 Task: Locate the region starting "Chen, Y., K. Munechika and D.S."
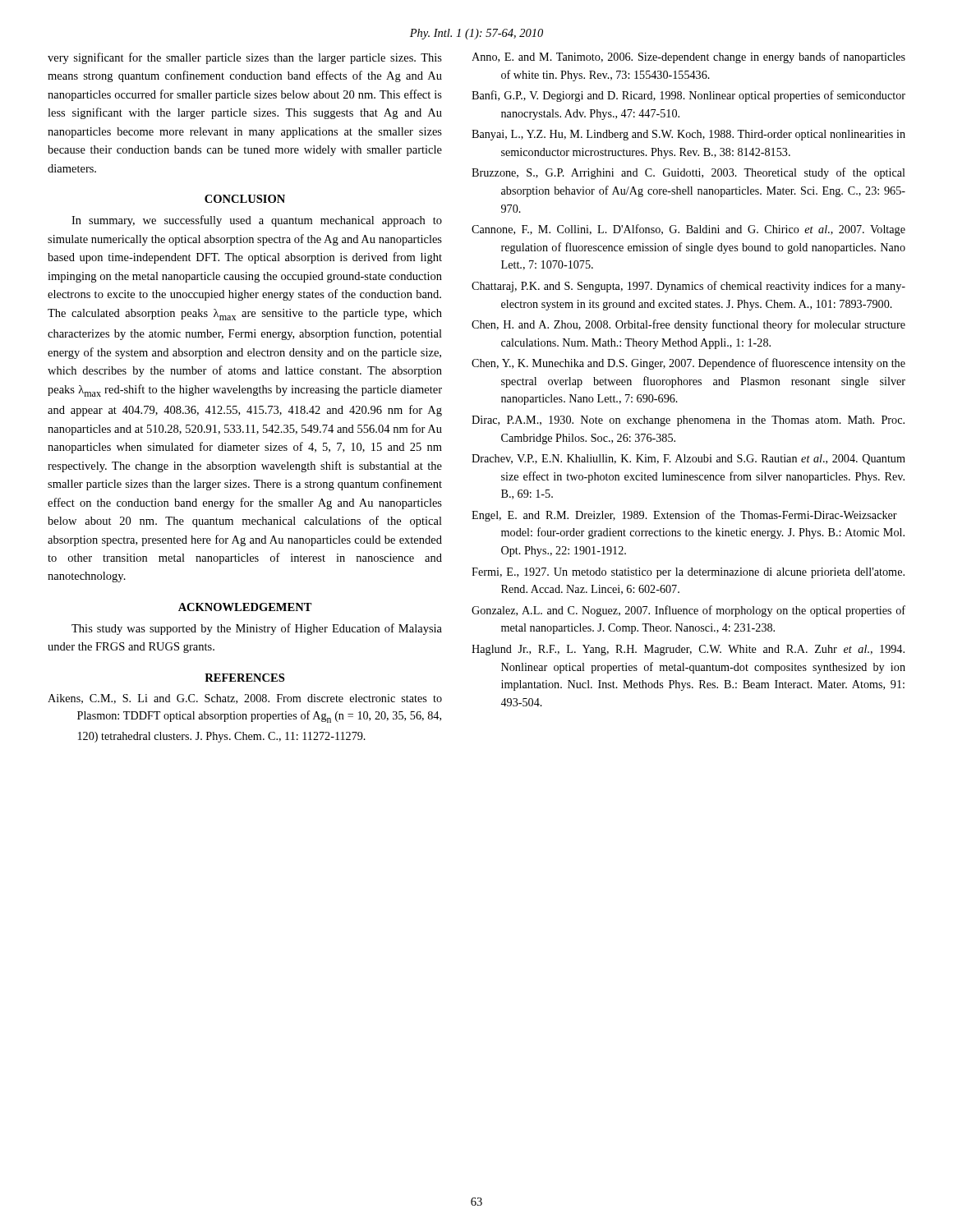(x=688, y=381)
